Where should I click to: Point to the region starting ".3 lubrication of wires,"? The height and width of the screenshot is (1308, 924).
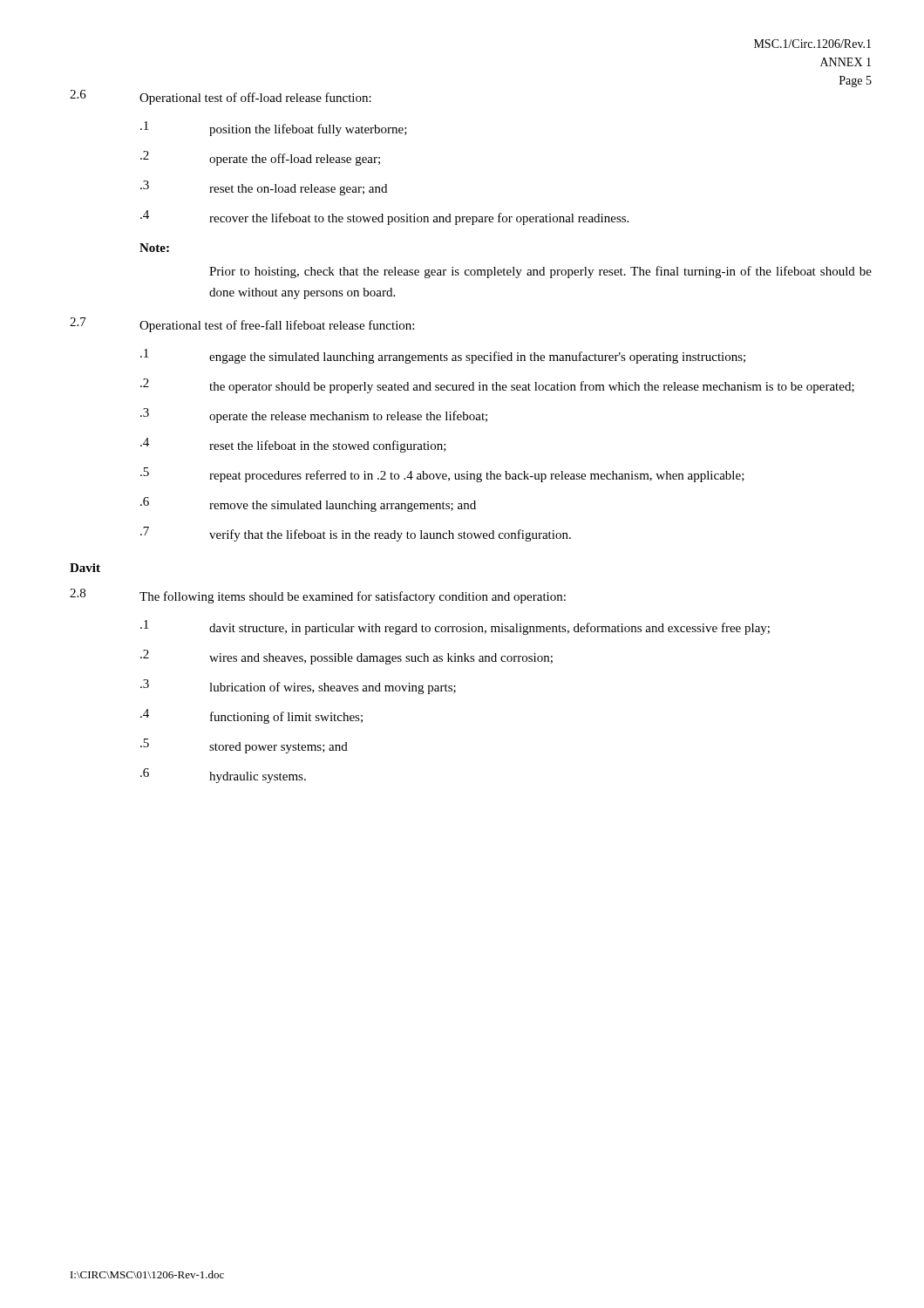click(x=298, y=687)
